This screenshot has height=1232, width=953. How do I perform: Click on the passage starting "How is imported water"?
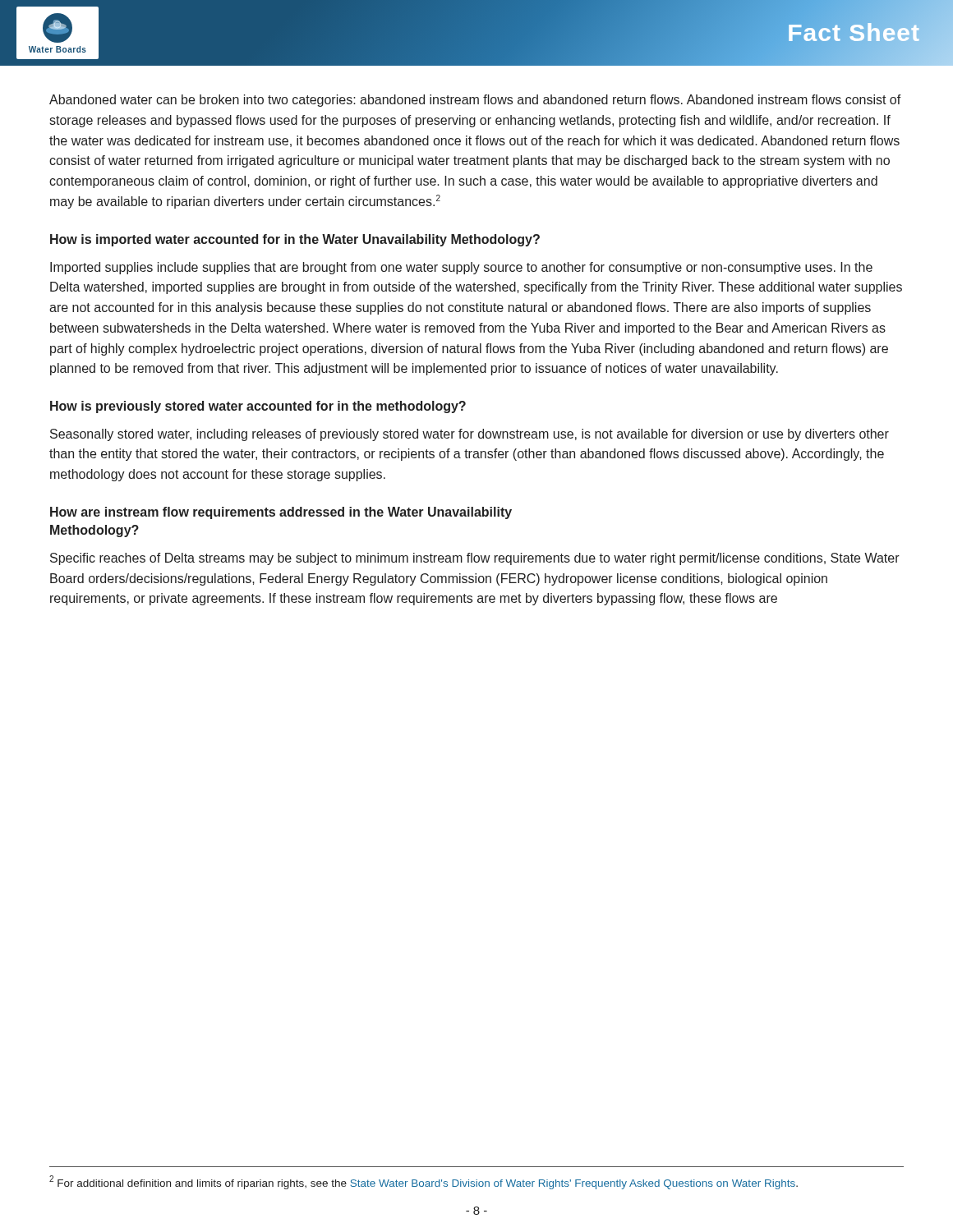[x=295, y=240]
